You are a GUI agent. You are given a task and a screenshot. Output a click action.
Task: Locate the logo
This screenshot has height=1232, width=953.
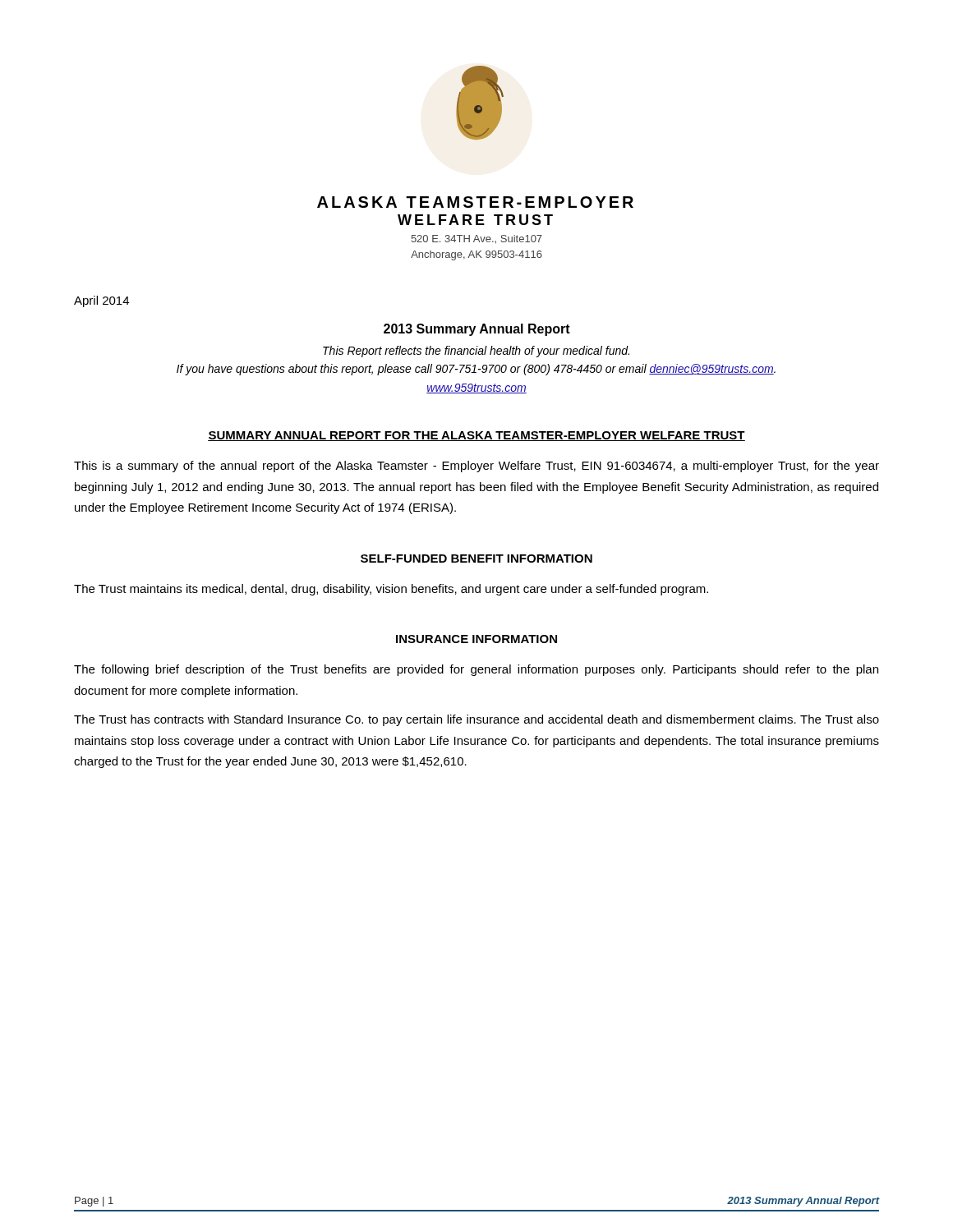click(476, 159)
